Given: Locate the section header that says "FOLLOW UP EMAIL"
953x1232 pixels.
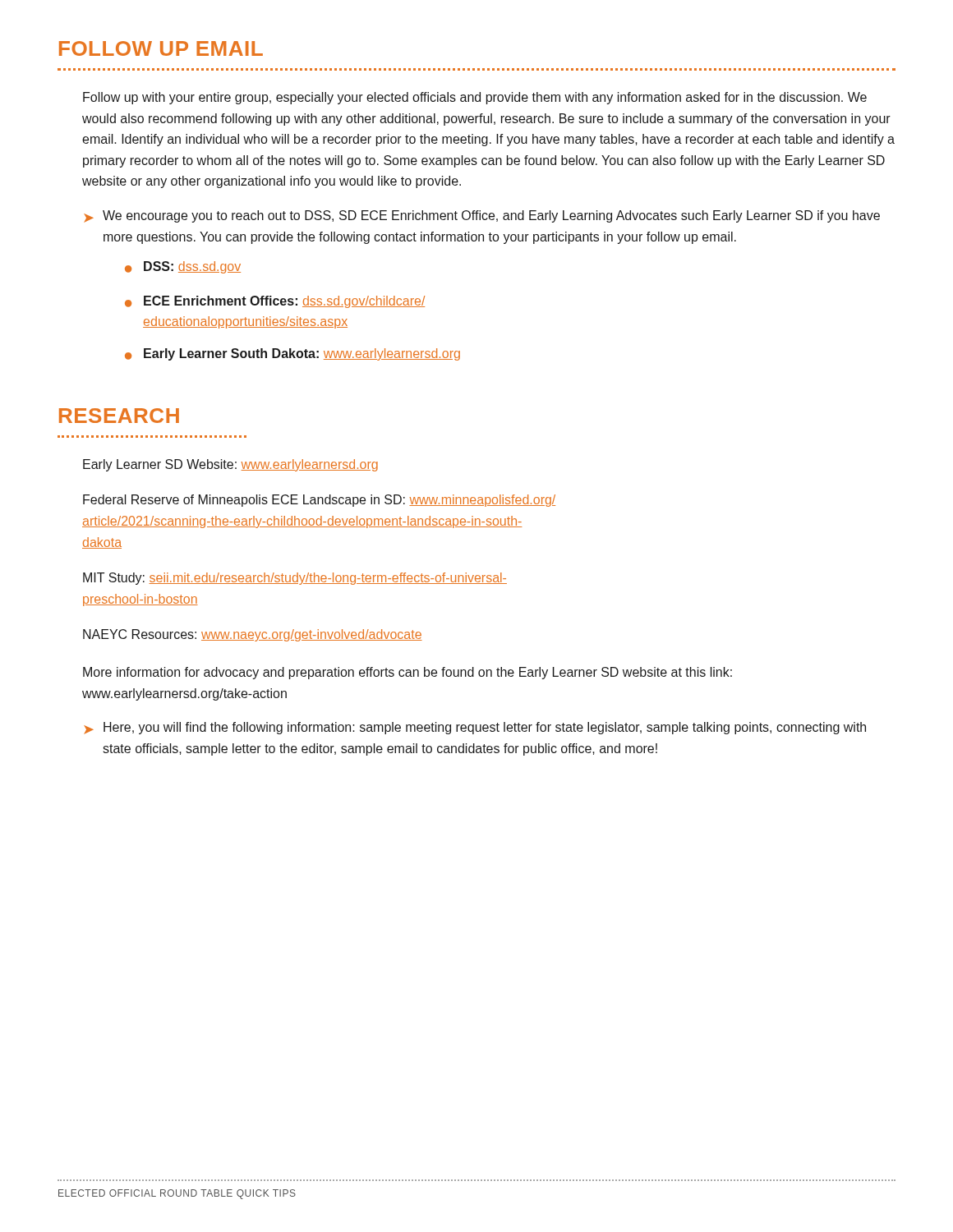Looking at the screenshot, I should click(161, 48).
